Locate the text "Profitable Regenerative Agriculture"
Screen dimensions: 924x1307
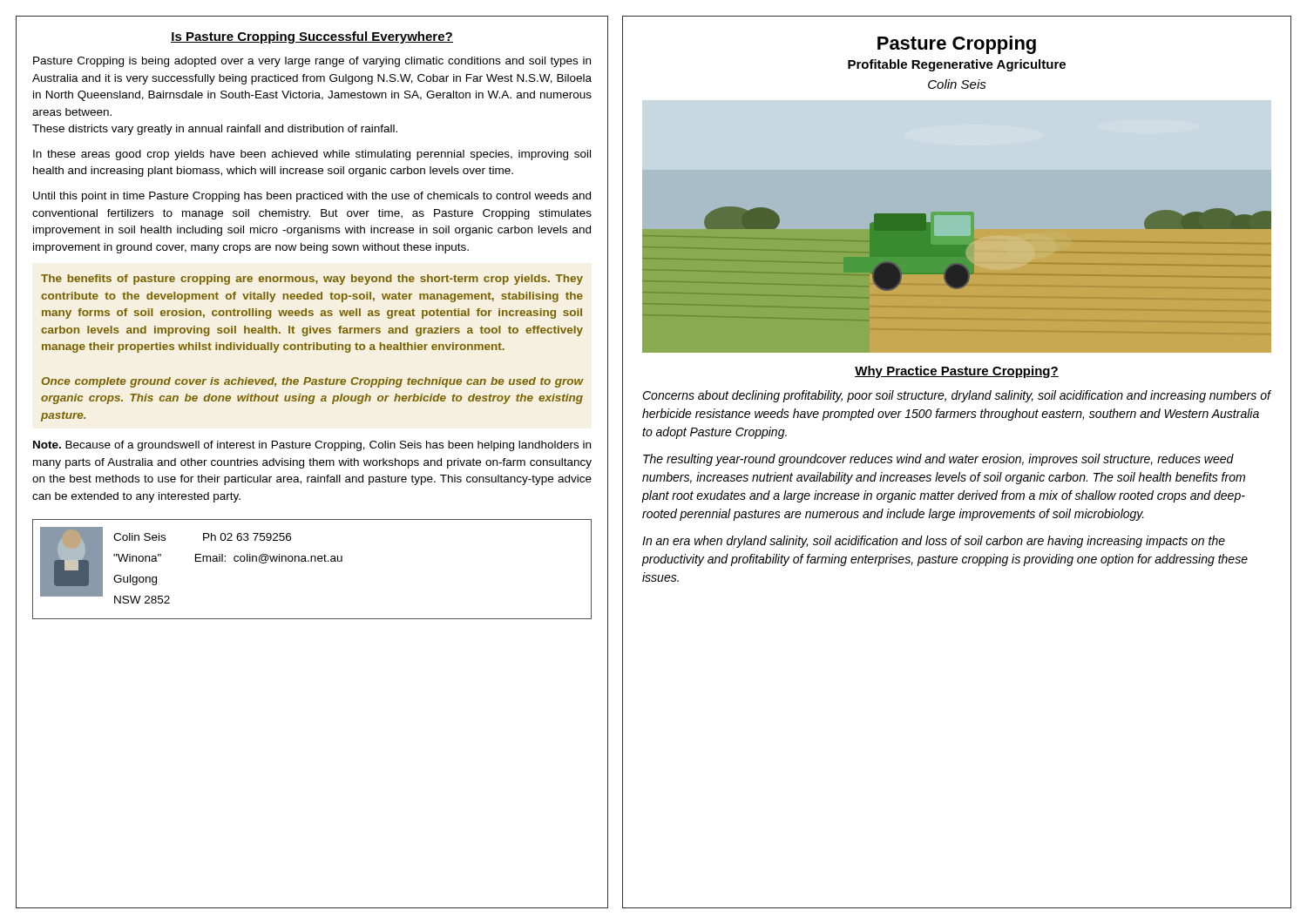957,64
